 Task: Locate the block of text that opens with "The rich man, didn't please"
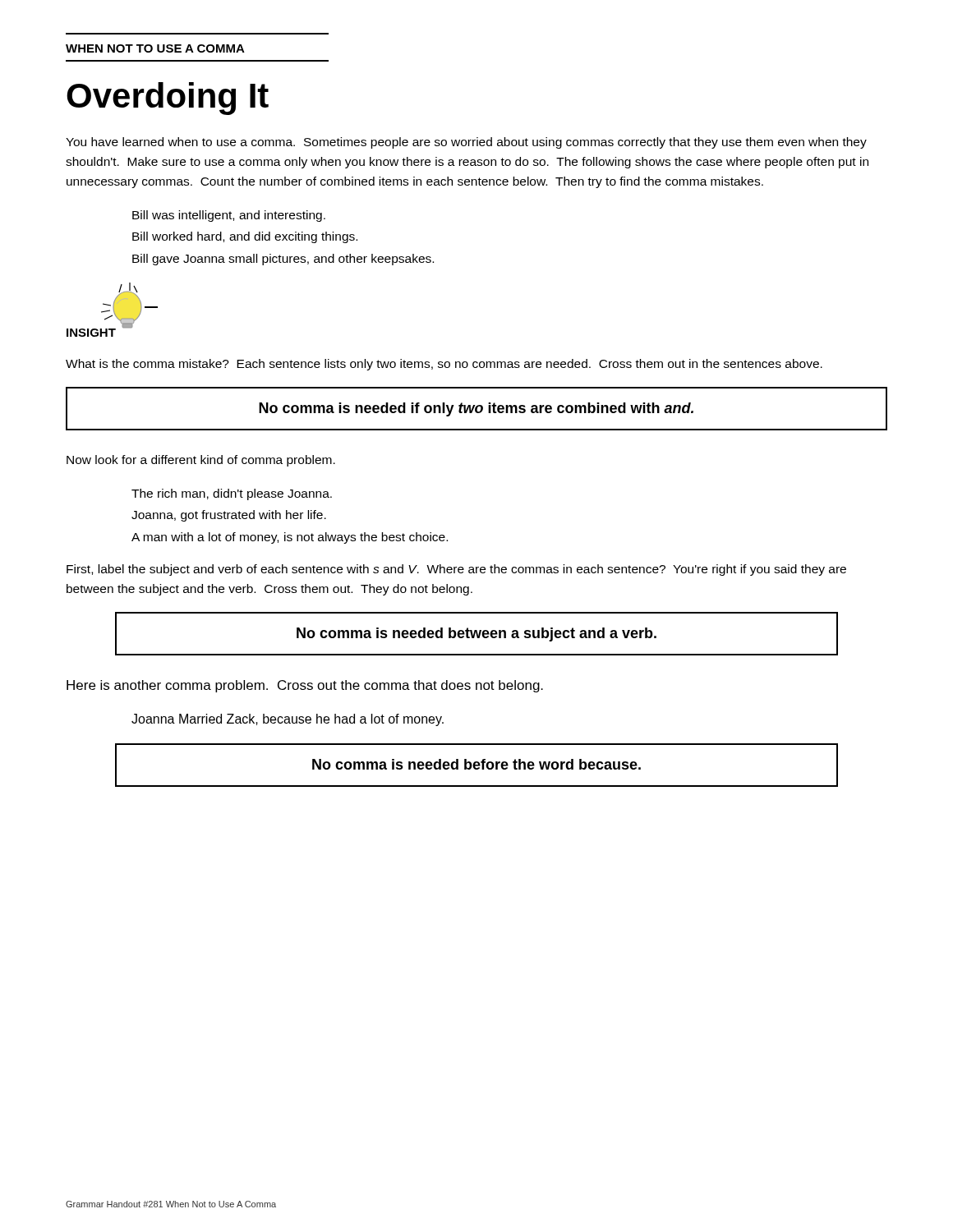point(232,493)
